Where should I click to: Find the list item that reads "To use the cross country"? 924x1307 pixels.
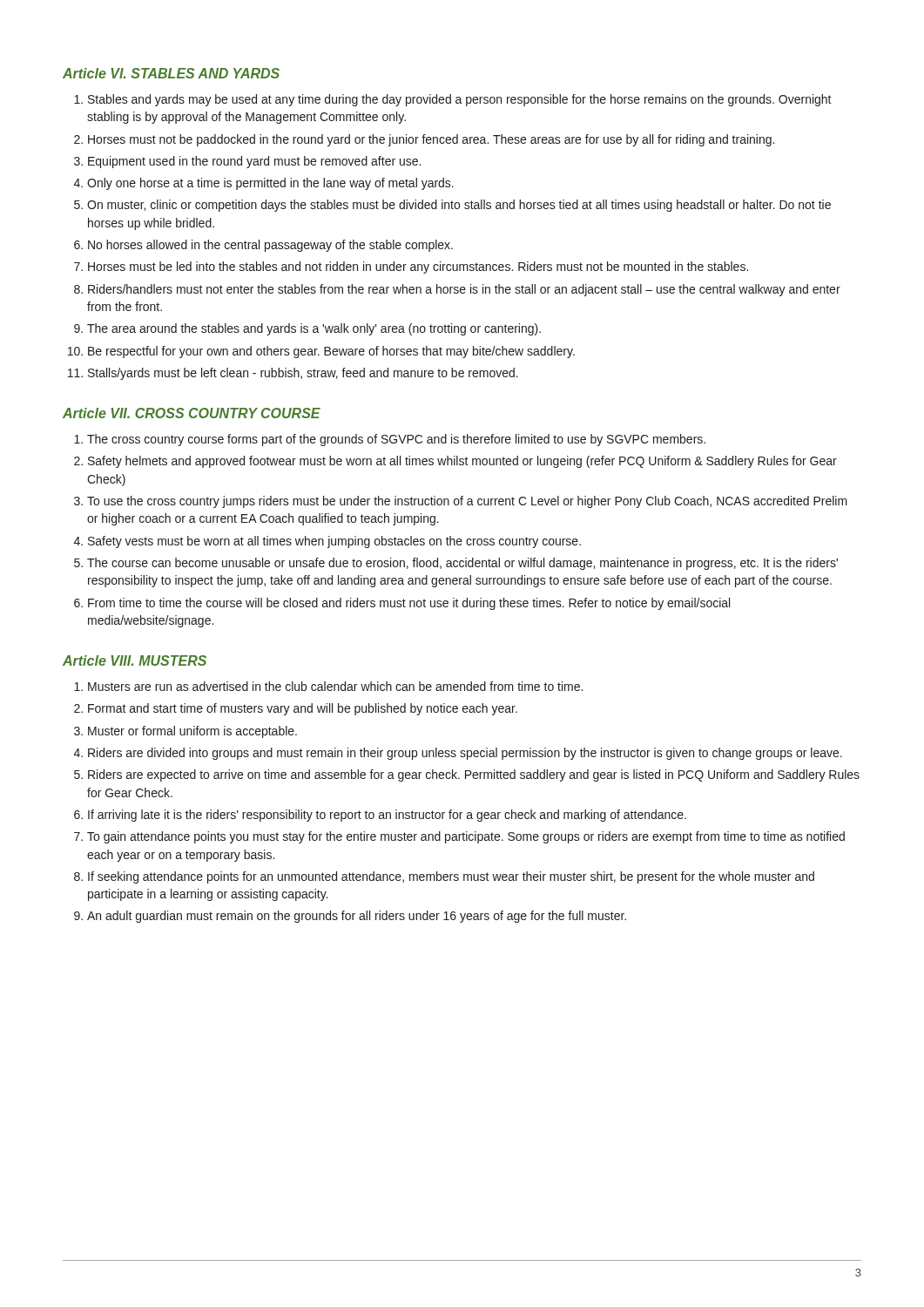[467, 510]
